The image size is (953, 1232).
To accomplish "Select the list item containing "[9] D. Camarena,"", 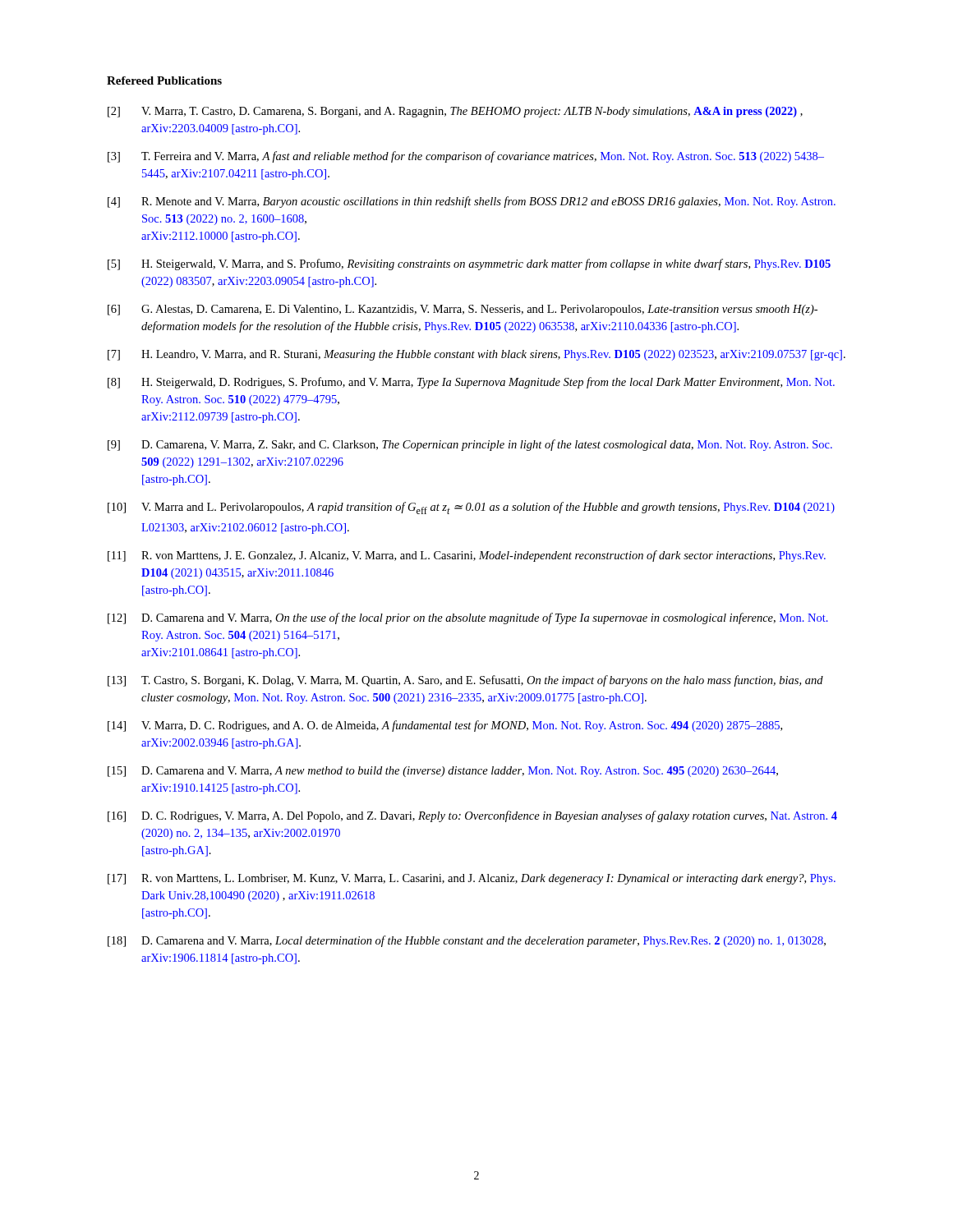I will [x=470, y=445].
